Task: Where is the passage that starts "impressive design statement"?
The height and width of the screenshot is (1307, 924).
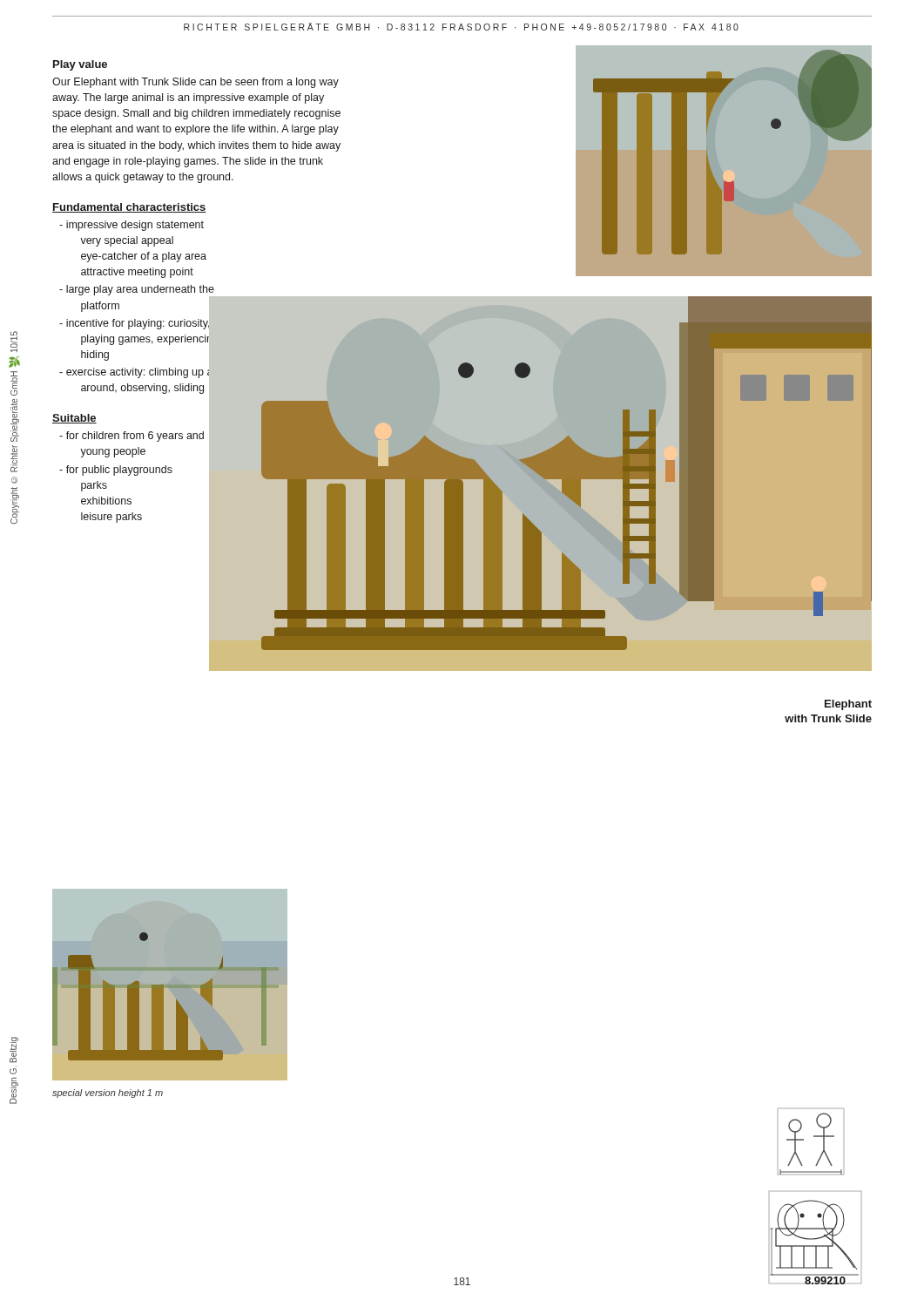Action: tap(133, 248)
